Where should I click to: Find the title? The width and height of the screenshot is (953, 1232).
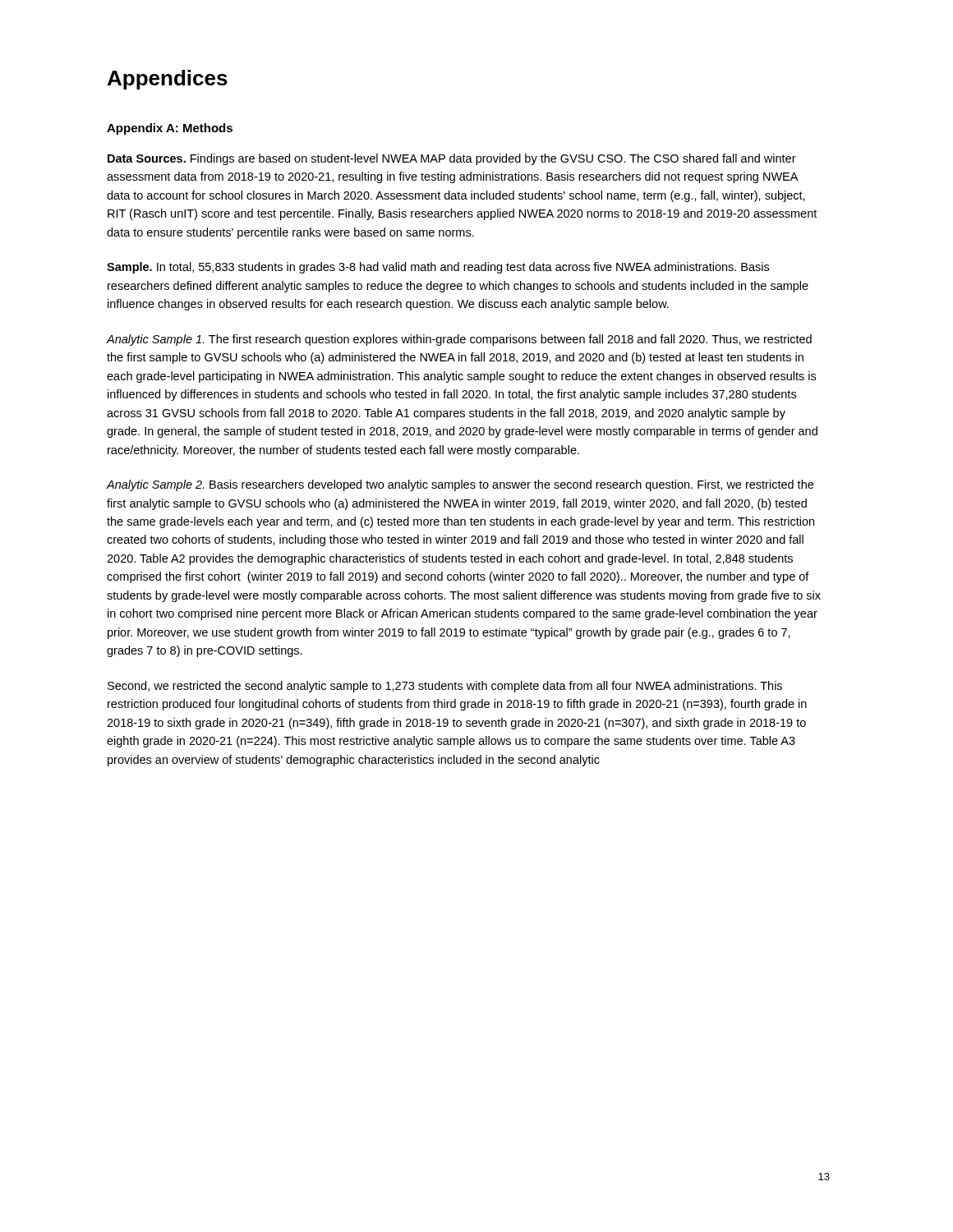pos(167,78)
